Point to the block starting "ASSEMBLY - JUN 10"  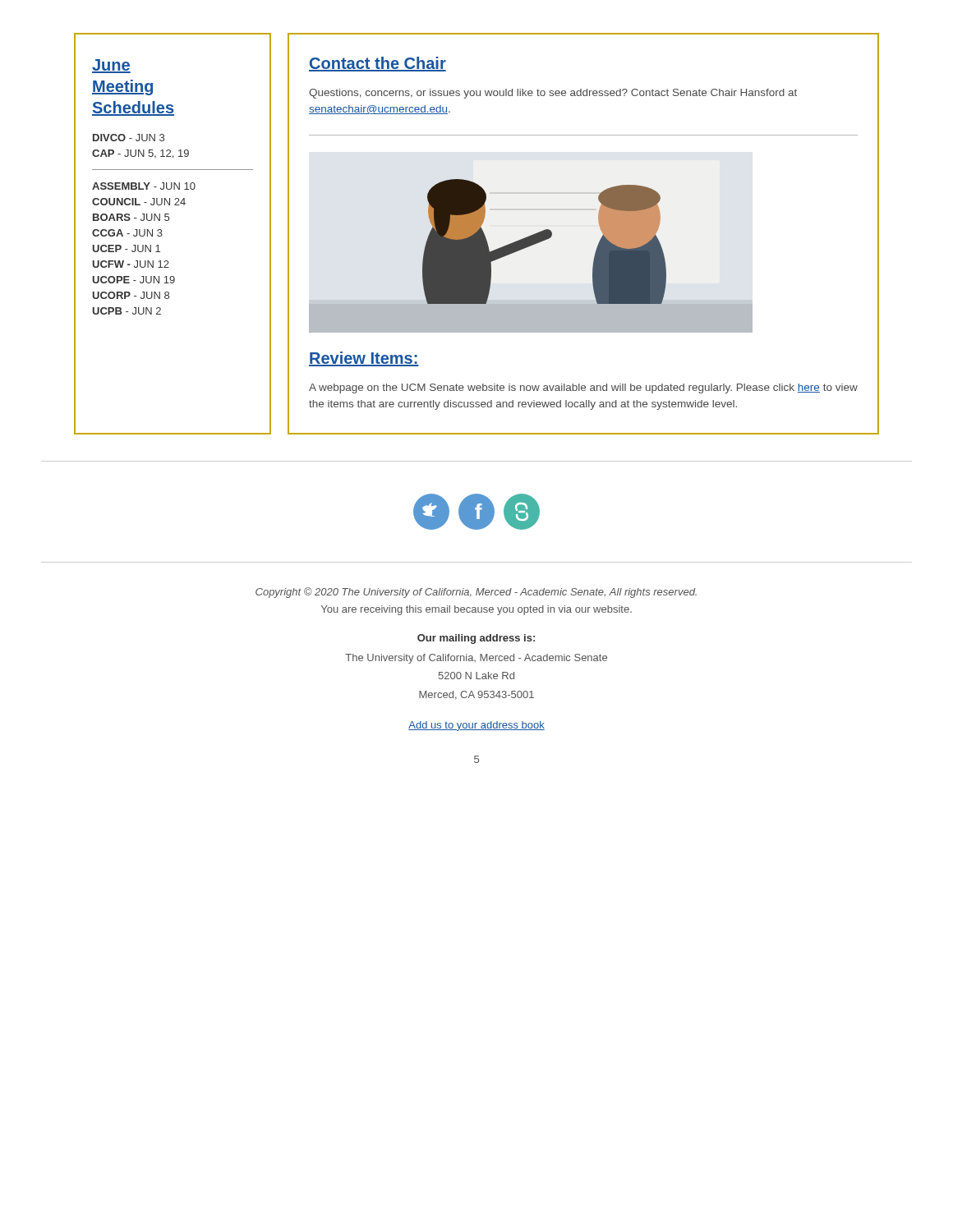[x=144, y=186]
